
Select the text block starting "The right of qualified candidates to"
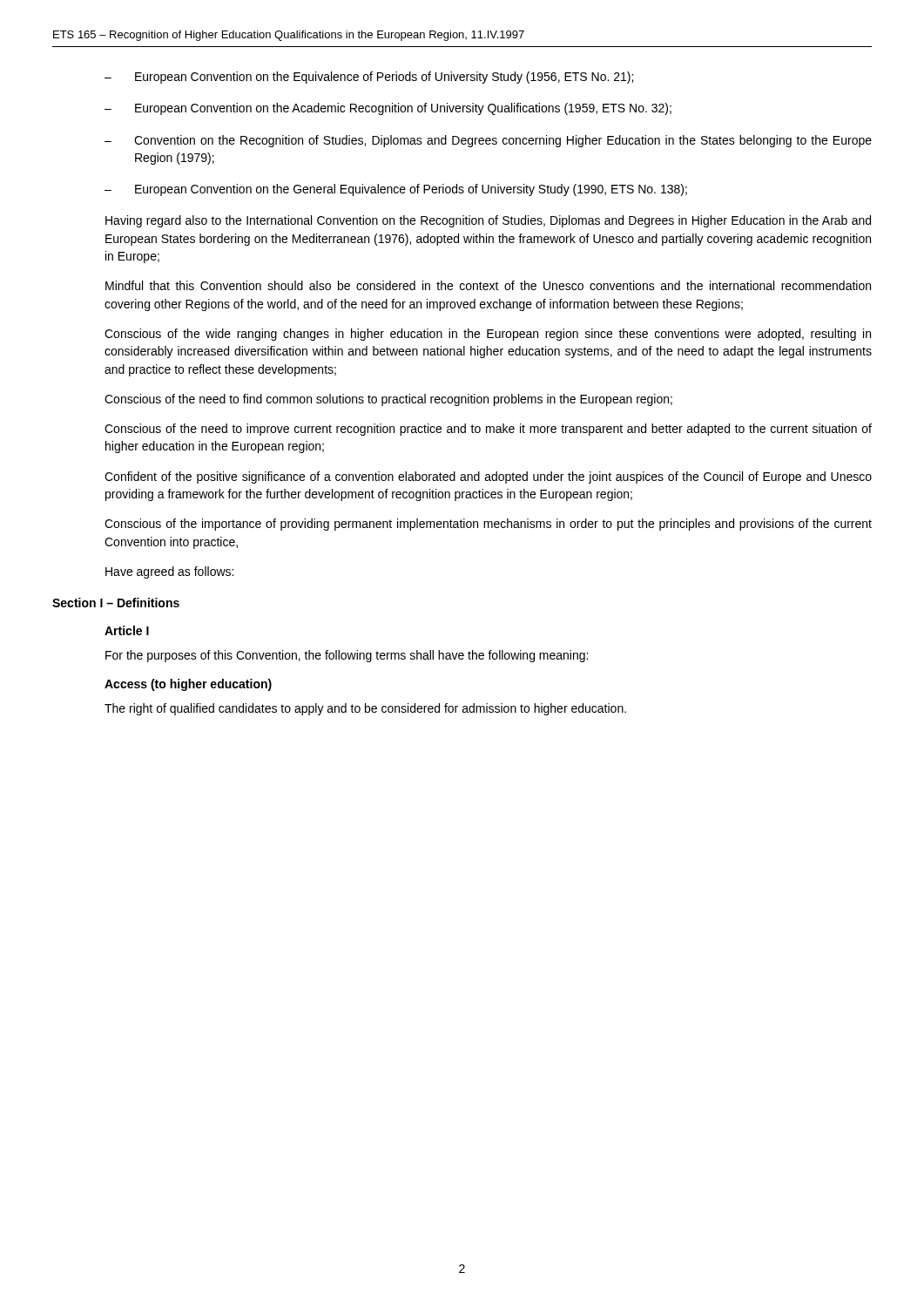coord(366,708)
